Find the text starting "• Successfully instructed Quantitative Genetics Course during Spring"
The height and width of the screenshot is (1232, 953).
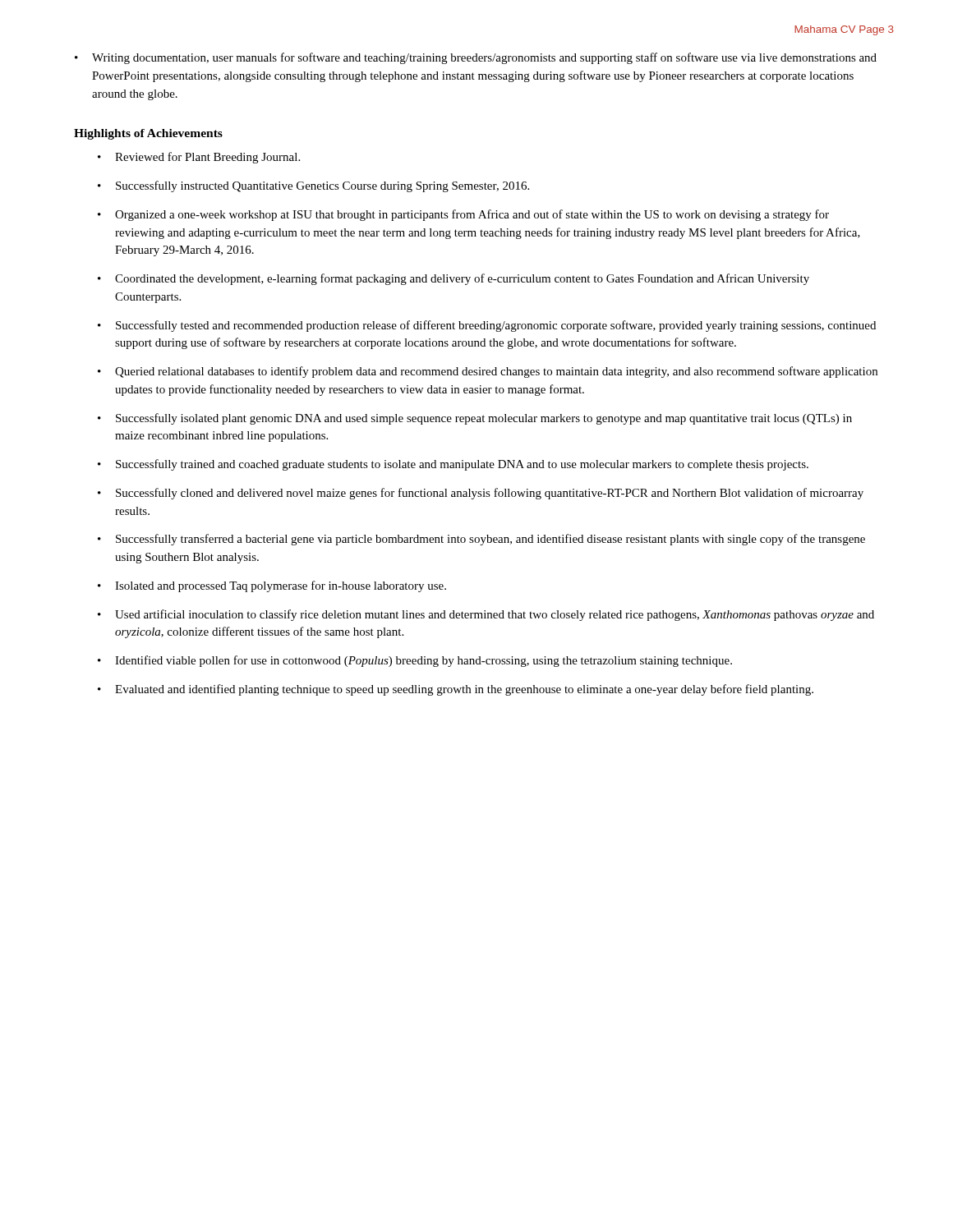pos(488,186)
